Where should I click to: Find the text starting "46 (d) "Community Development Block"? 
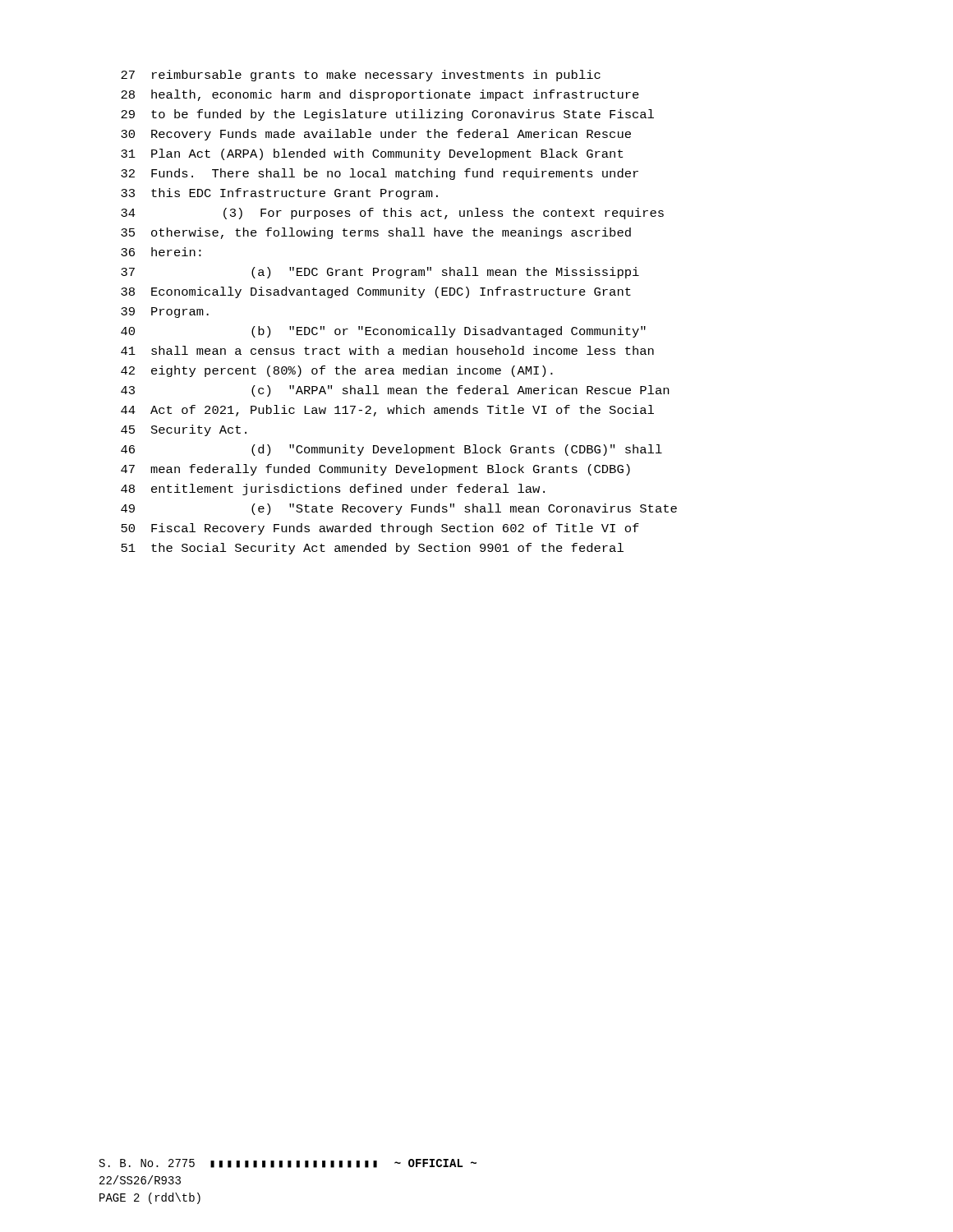point(485,470)
